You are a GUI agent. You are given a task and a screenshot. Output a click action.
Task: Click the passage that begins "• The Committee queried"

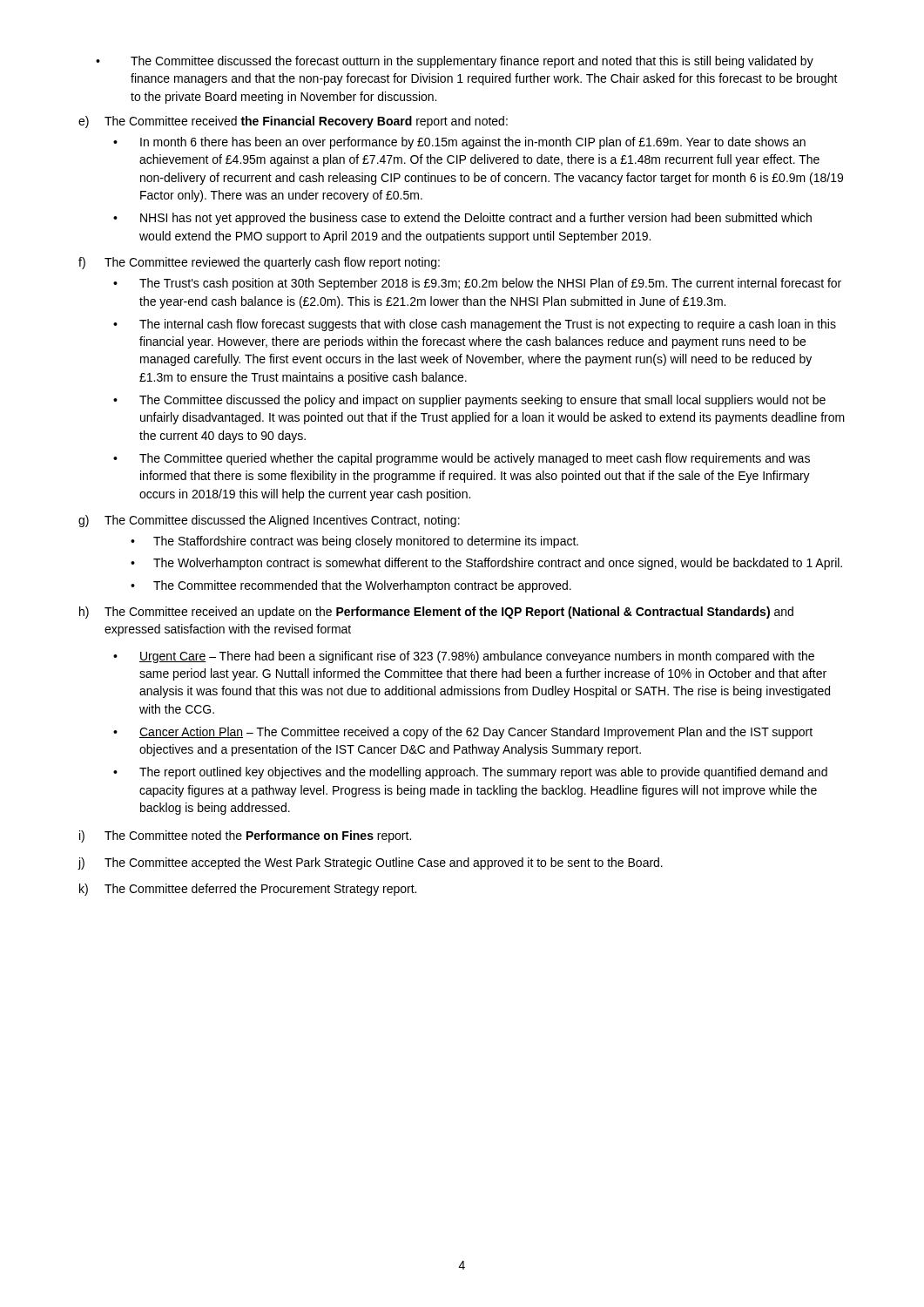[475, 476]
